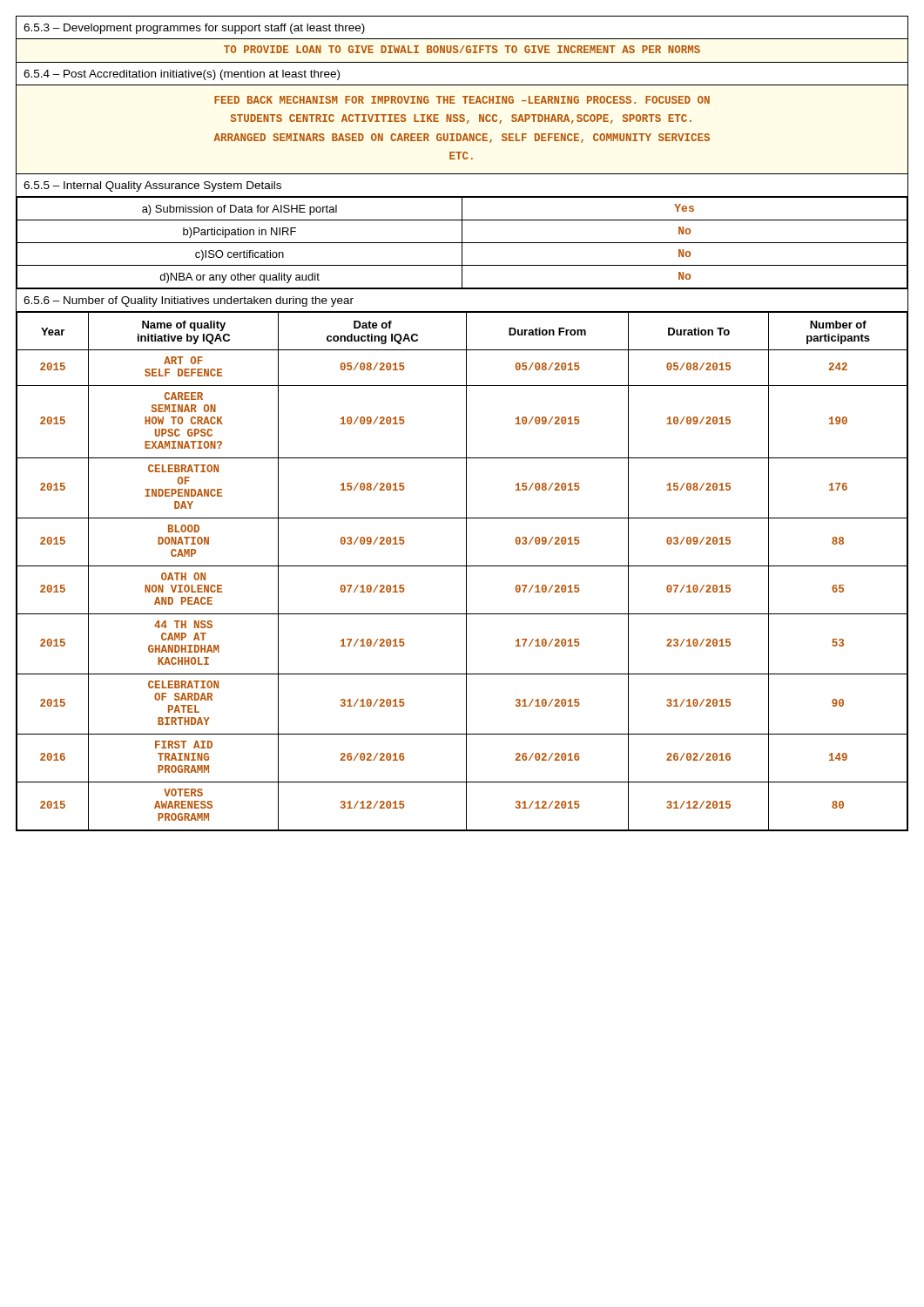Screen dimensions: 1307x924
Task: Where is the section header that starts "6.5.6 – Number of Quality Initiatives undertaken"?
Action: click(188, 300)
